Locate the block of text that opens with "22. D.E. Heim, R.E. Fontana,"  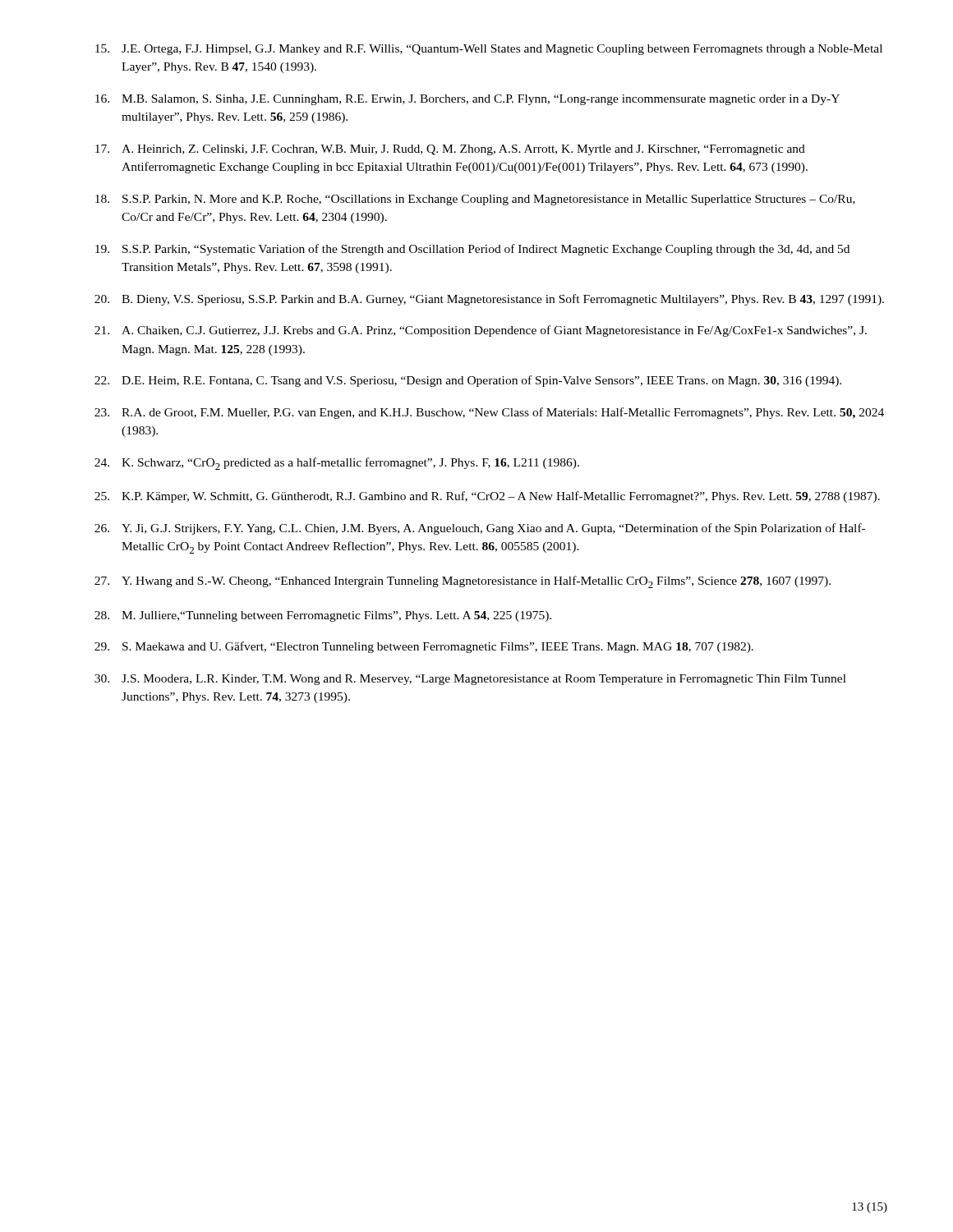pos(476,381)
